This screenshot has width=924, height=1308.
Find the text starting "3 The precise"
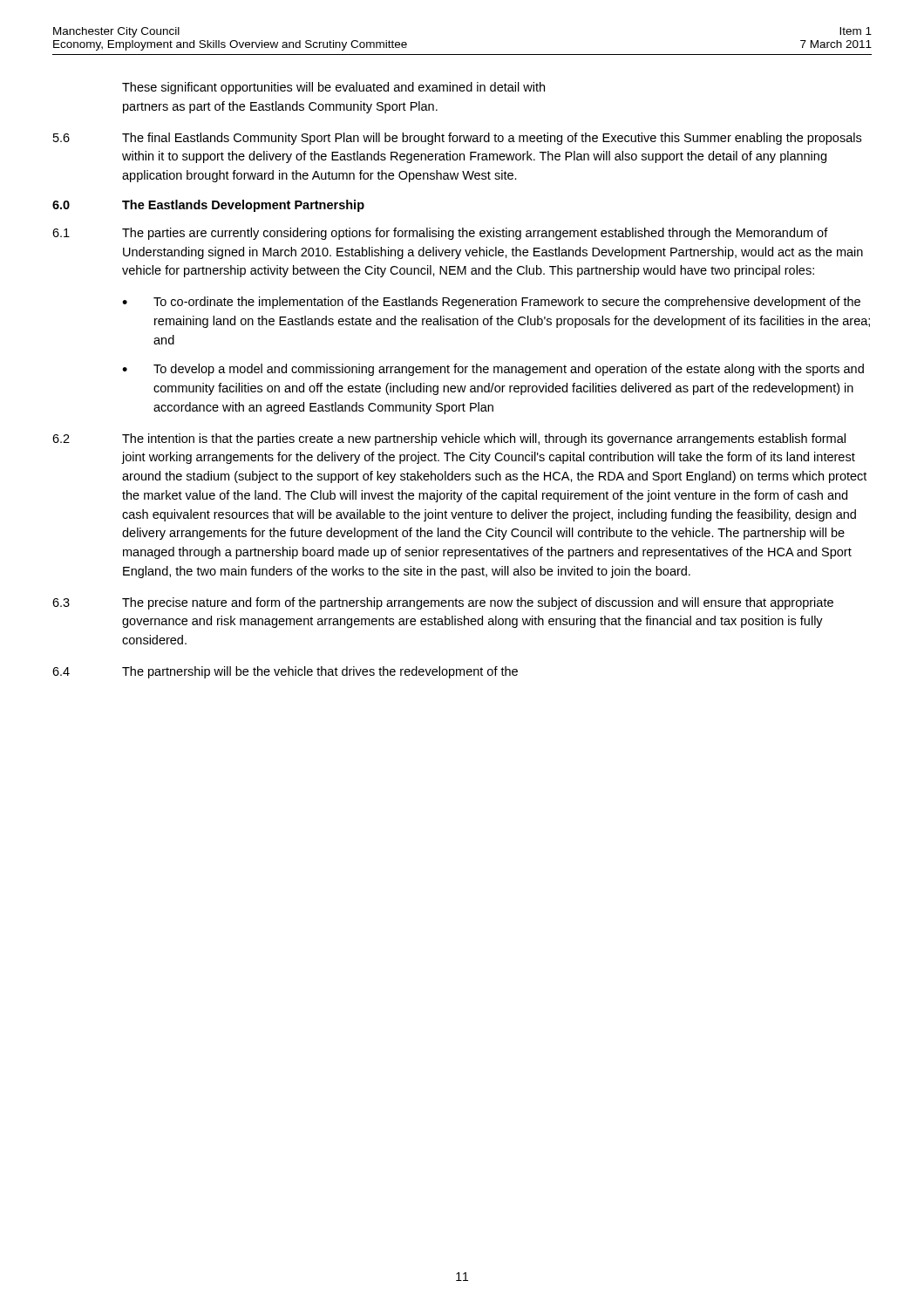[x=462, y=622]
